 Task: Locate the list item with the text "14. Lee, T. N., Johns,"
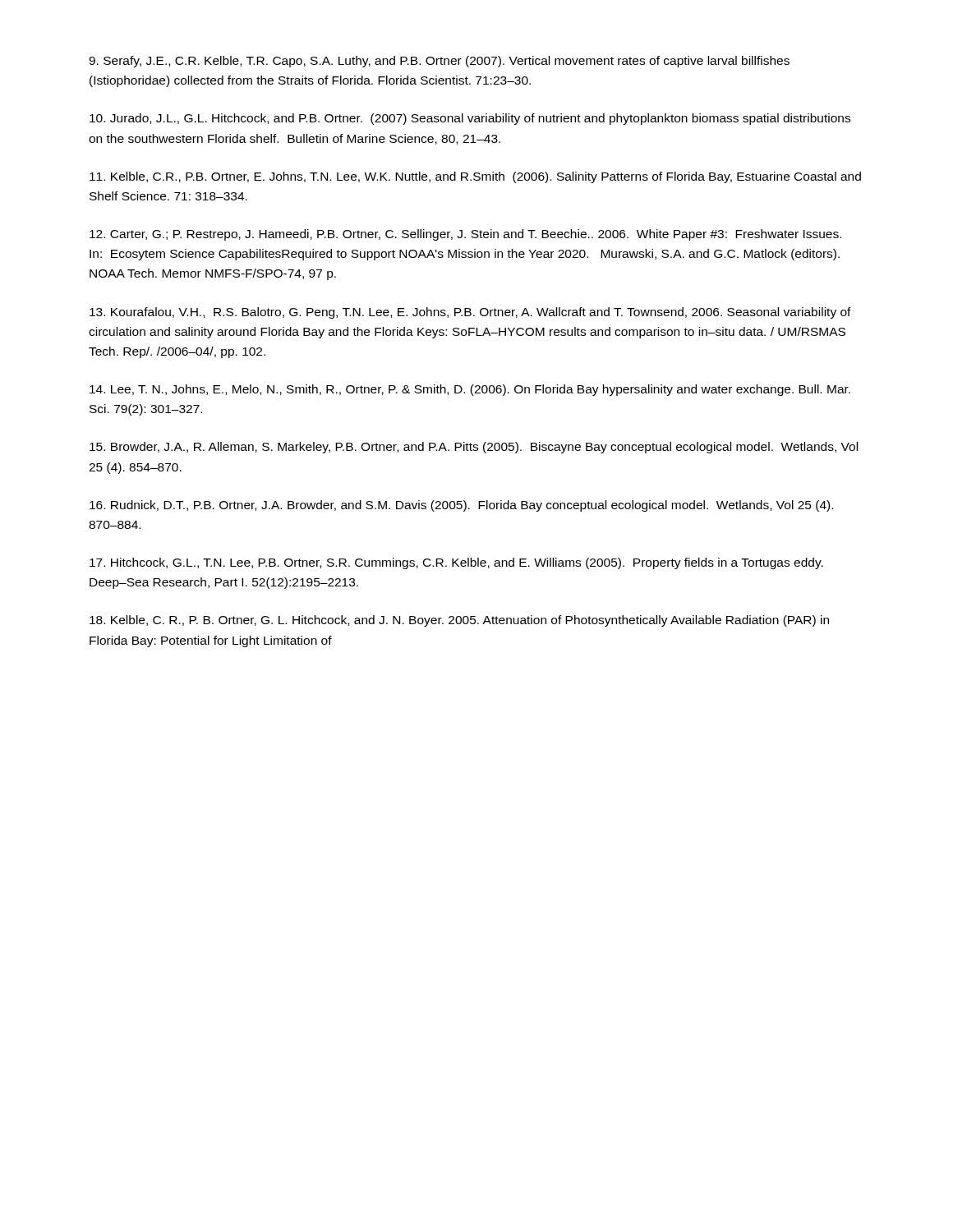[470, 399]
